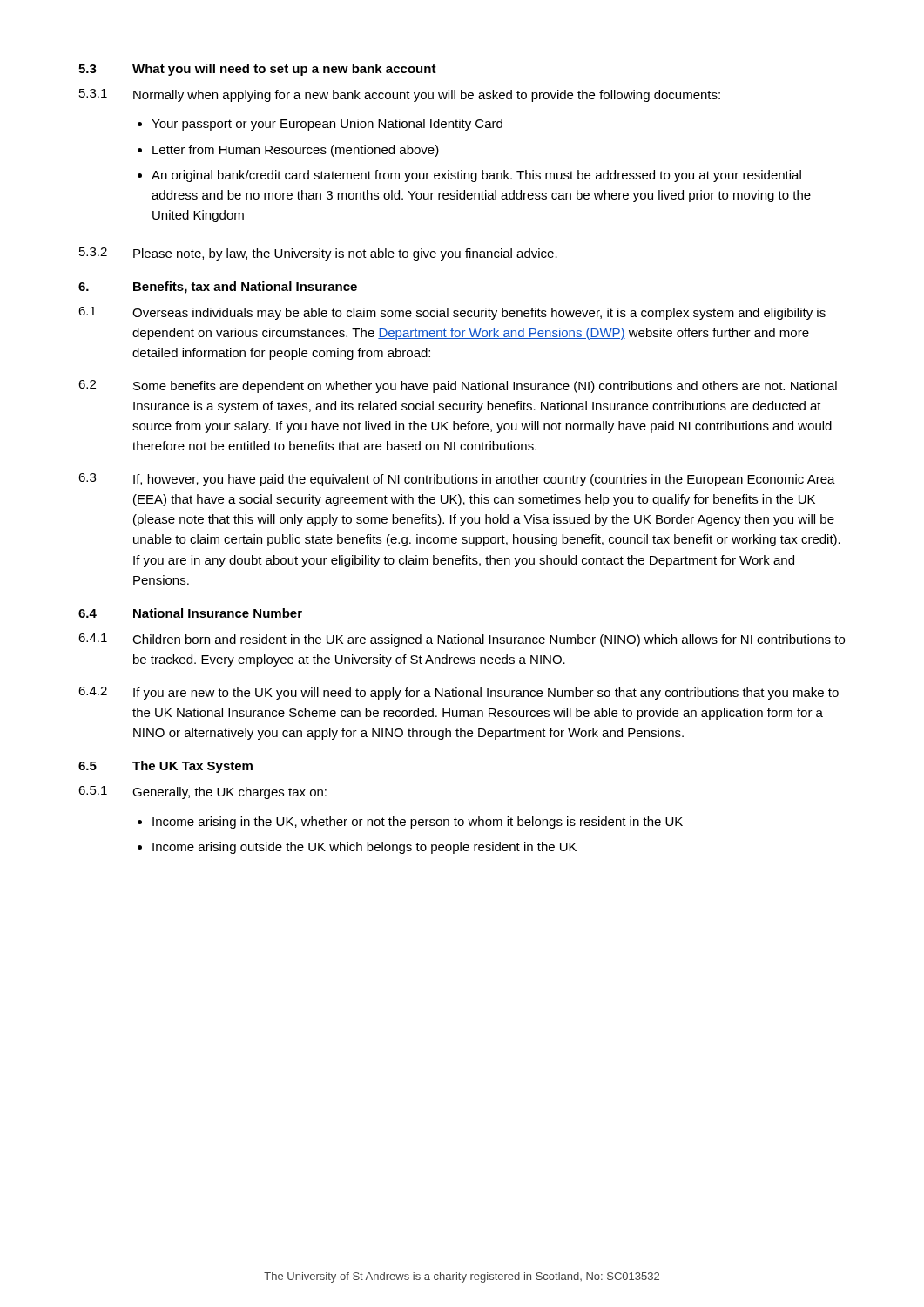Where is the passage that starts "Letter from Human Resources (mentioned"?
Viewport: 924px width, 1307px height.
[x=295, y=149]
